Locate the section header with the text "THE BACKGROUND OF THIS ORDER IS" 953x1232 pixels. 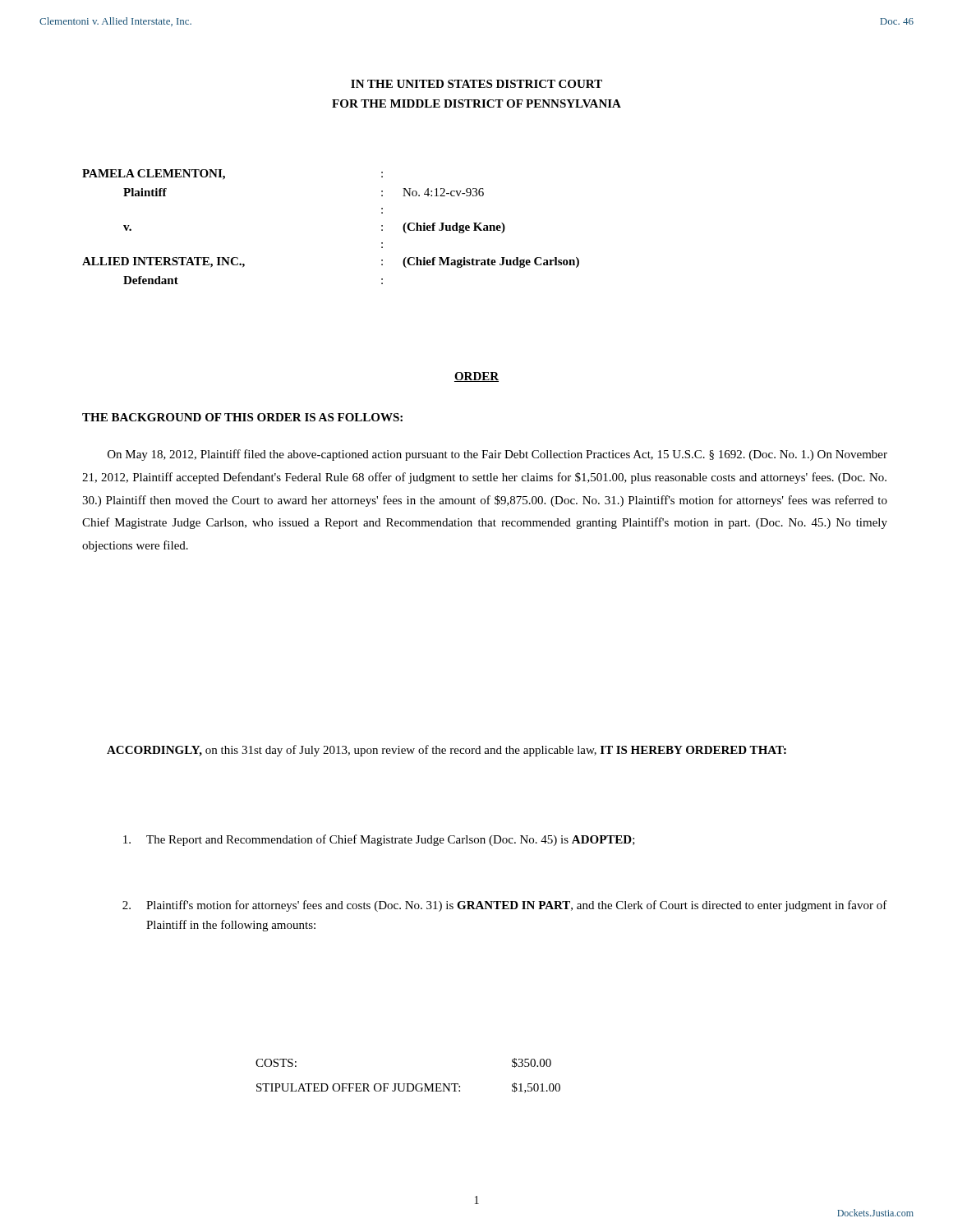pyautogui.click(x=243, y=417)
